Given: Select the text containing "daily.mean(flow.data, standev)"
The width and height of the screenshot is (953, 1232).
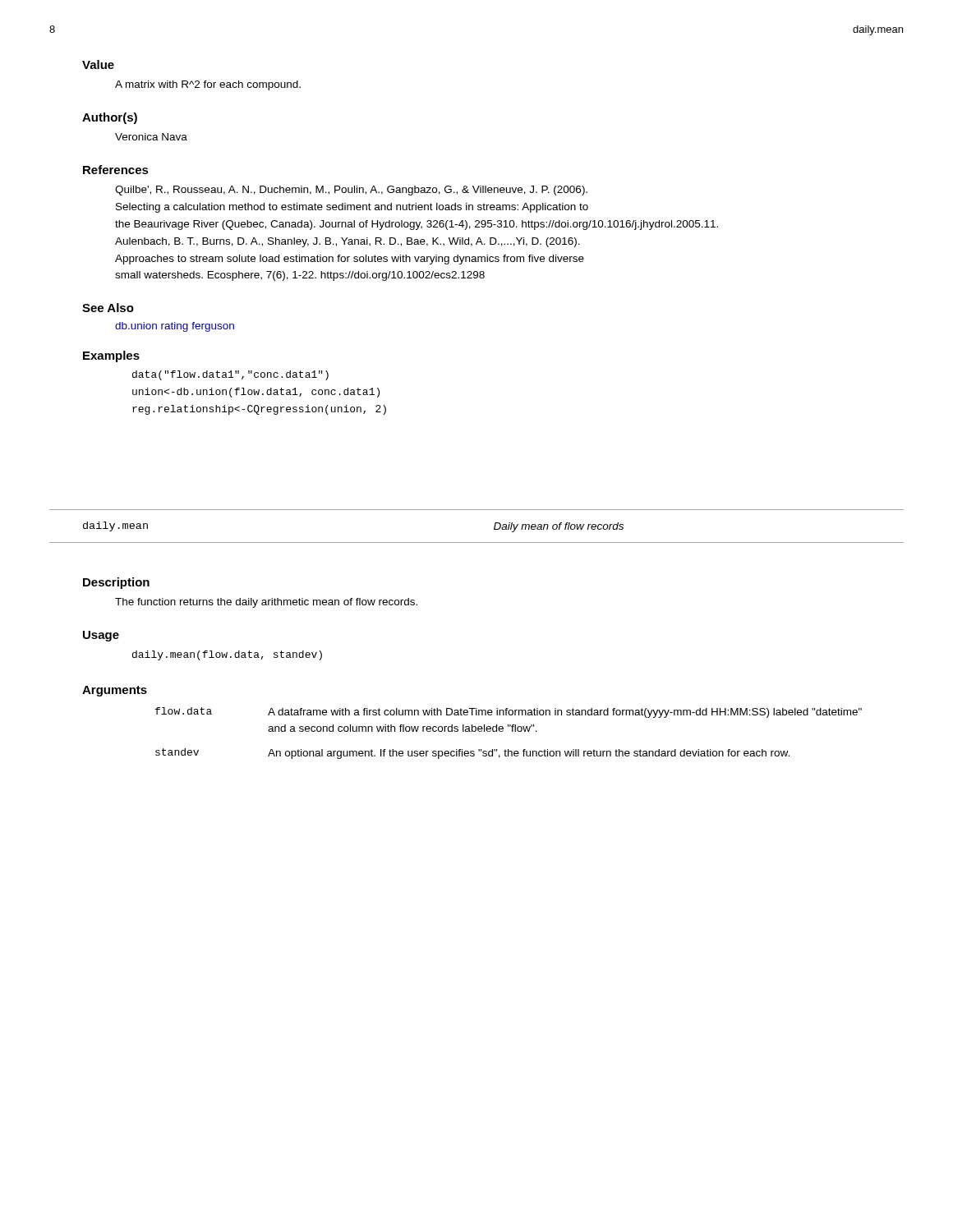Looking at the screenshot, I should click(x=228, y=655).
